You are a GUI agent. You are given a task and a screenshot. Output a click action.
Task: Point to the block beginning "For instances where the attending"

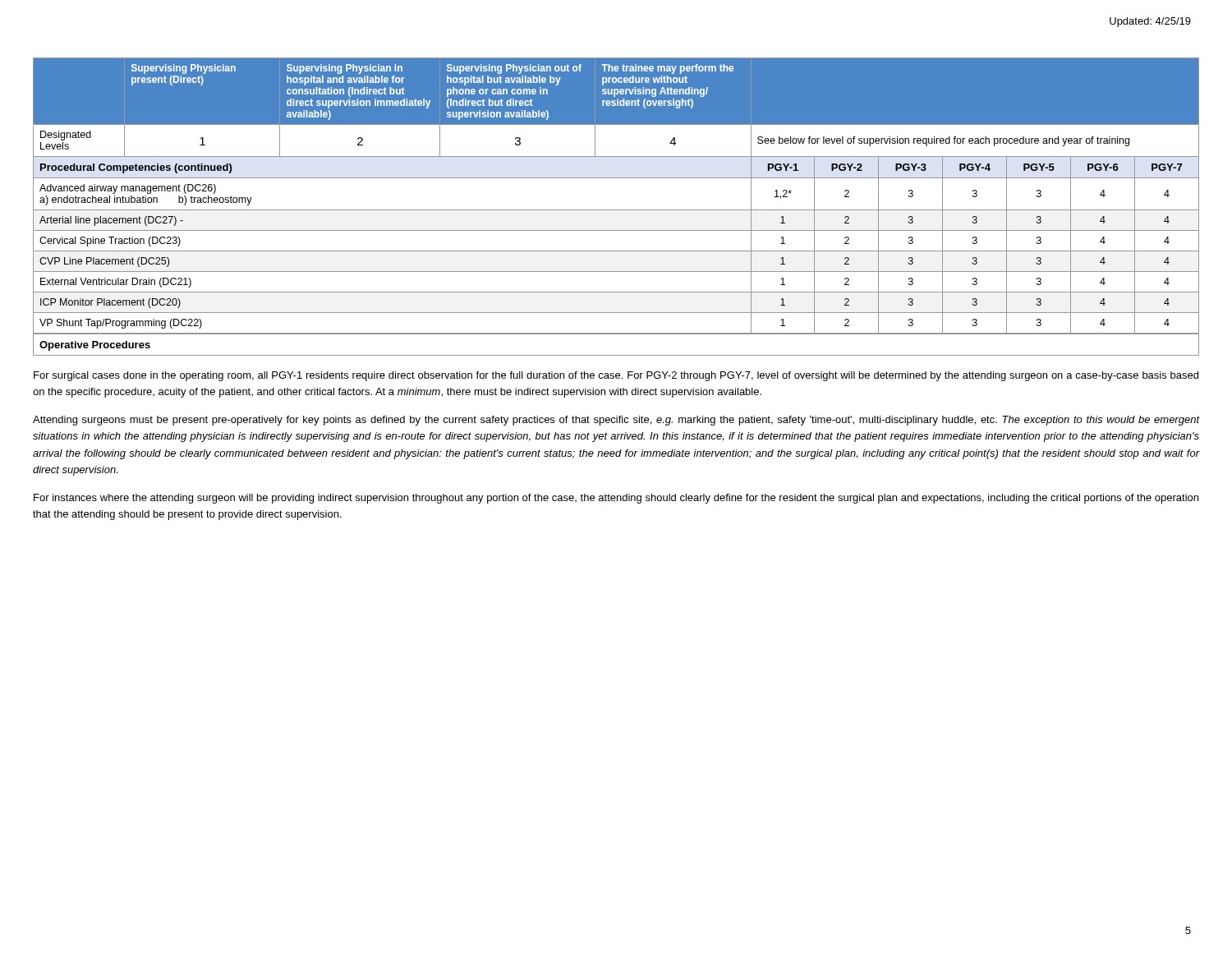pos(616,506)
